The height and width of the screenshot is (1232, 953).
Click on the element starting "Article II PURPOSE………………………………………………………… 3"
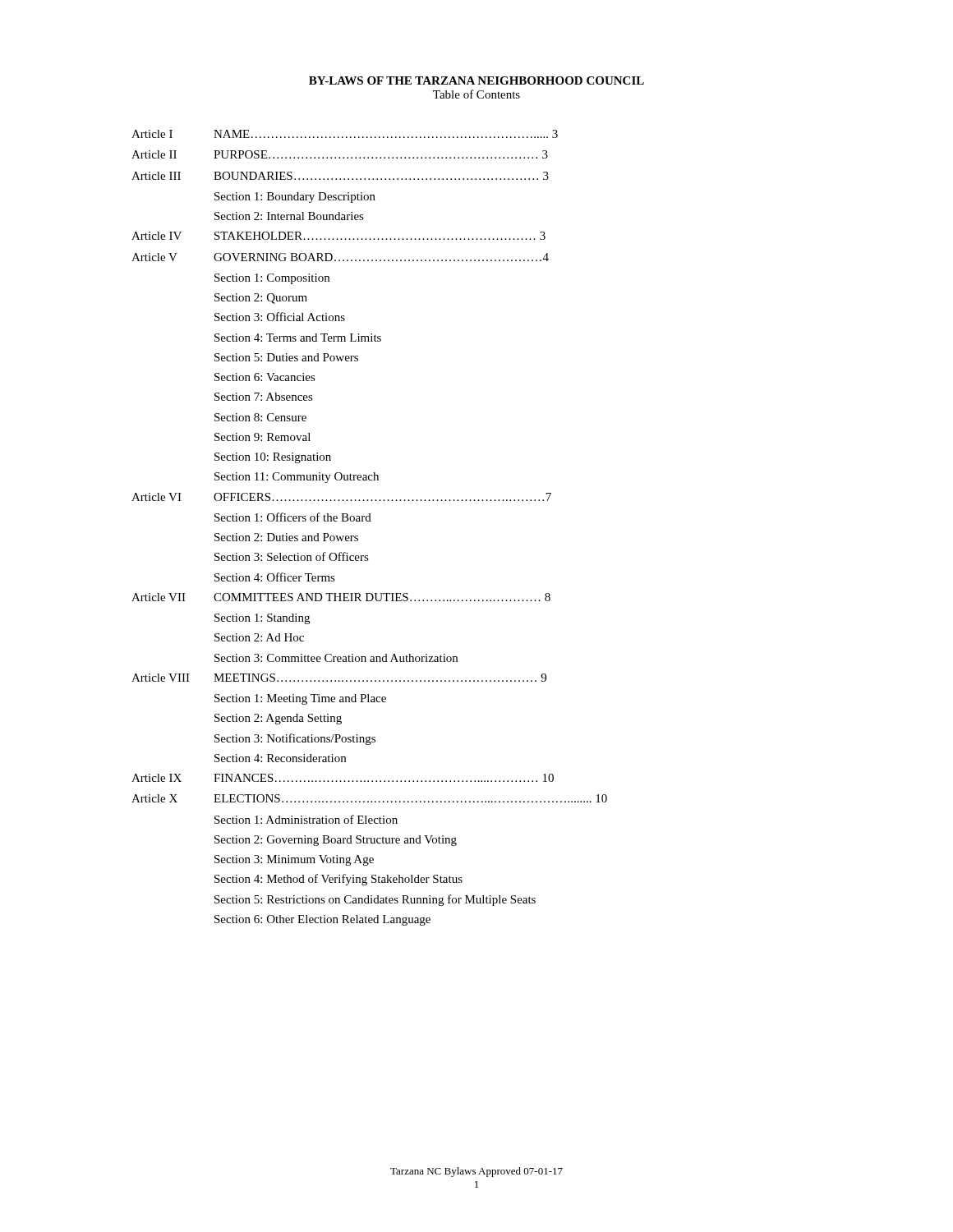tap(476, 155)
